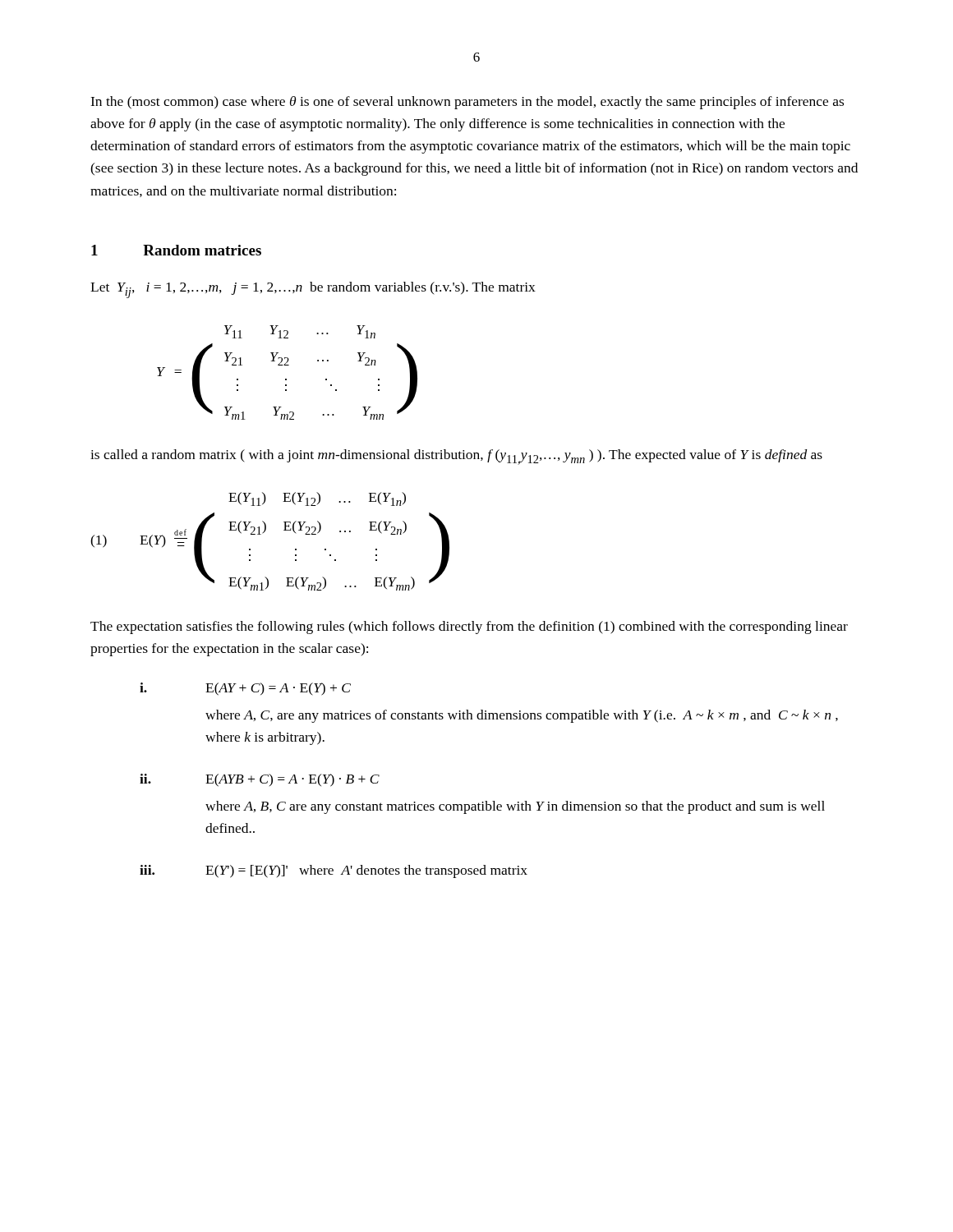Point to the text block starting "In the (most common) case where"
The height and width of the screenshot is (1232, 953).
[x=474, y=146]
